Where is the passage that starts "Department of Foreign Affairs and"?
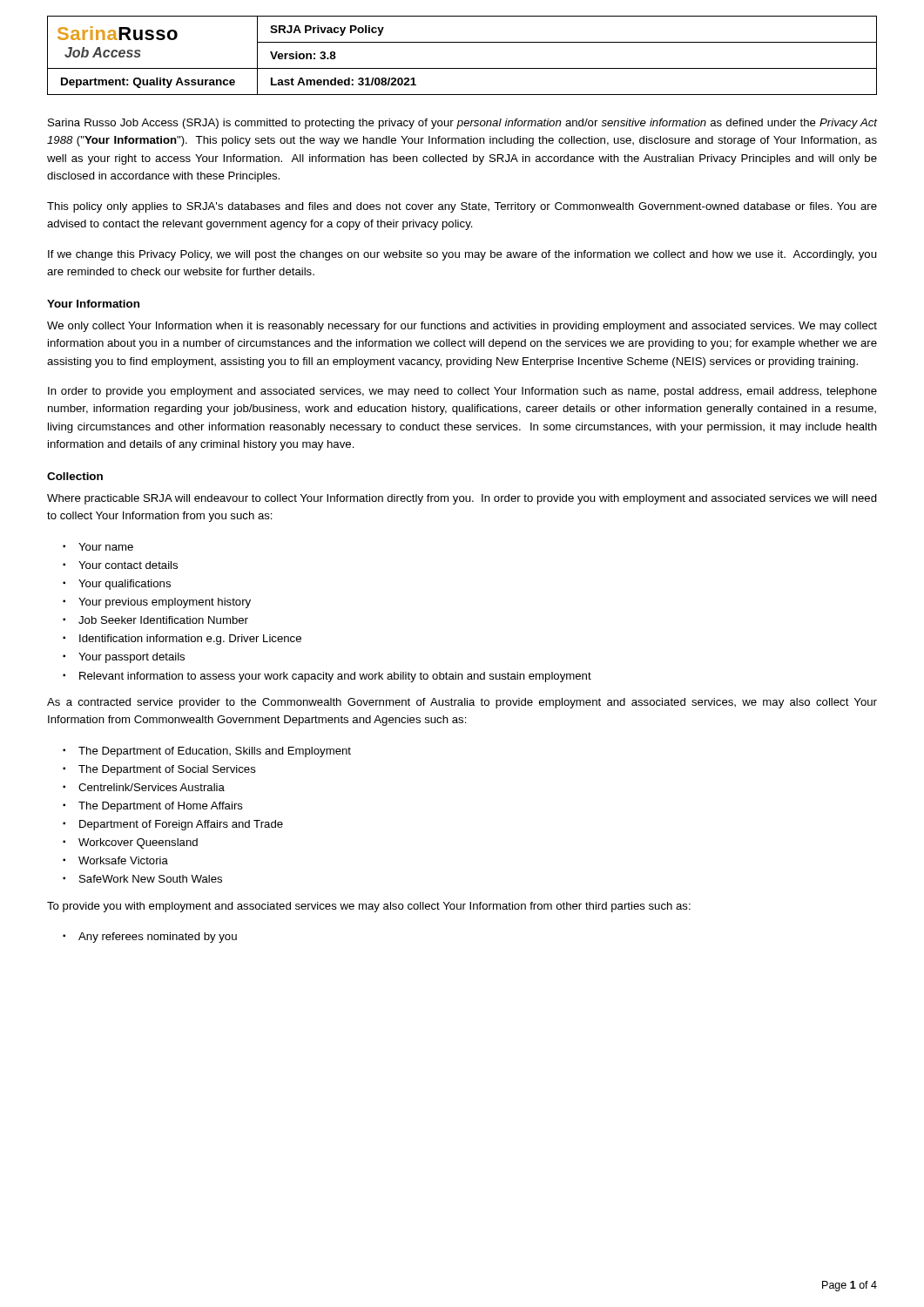The image size is (924, 1307). pyautogui.click(x=181, y=824)
